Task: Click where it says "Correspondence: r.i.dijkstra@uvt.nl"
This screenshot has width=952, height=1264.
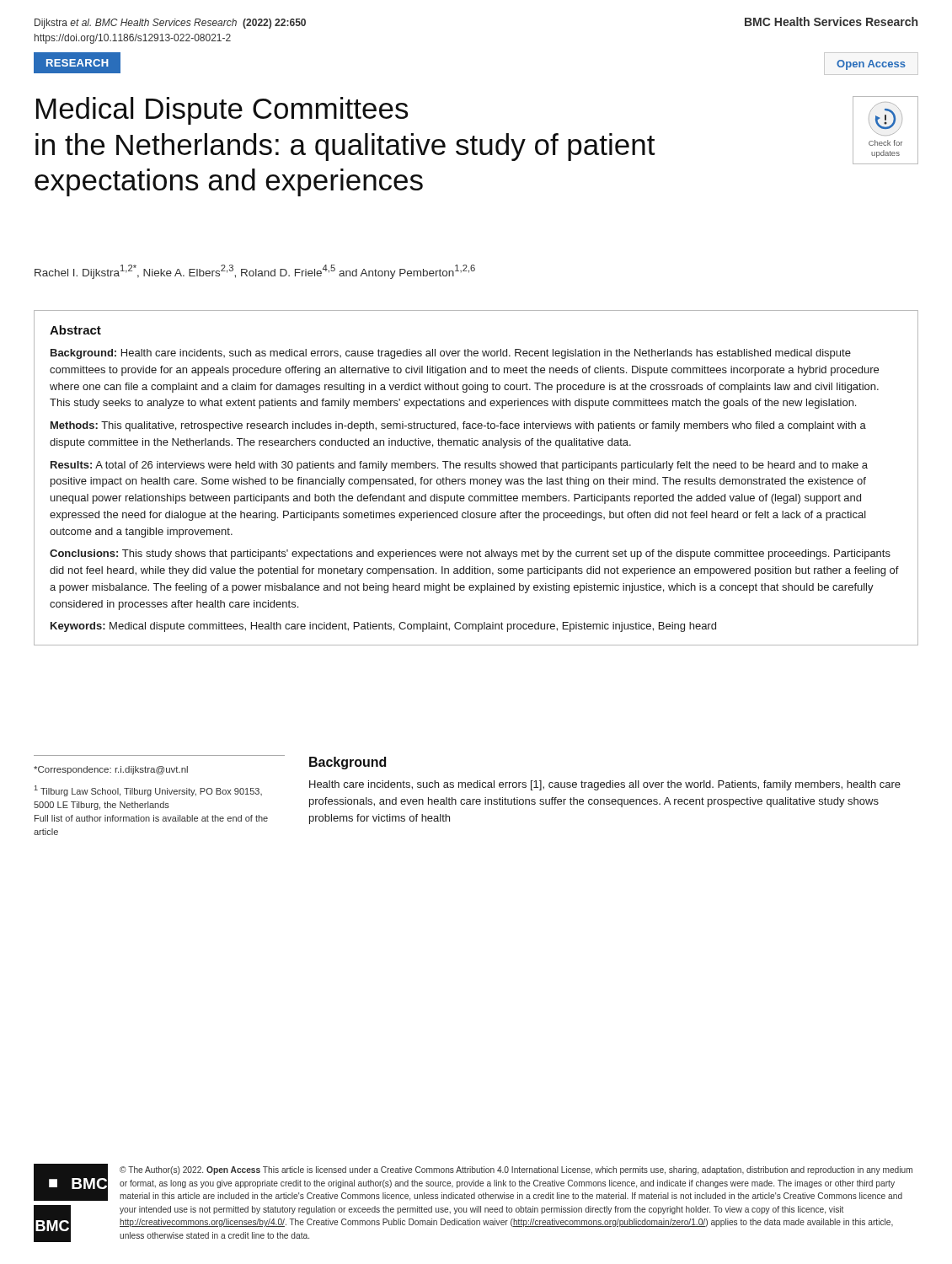Action: click(111, 769)
